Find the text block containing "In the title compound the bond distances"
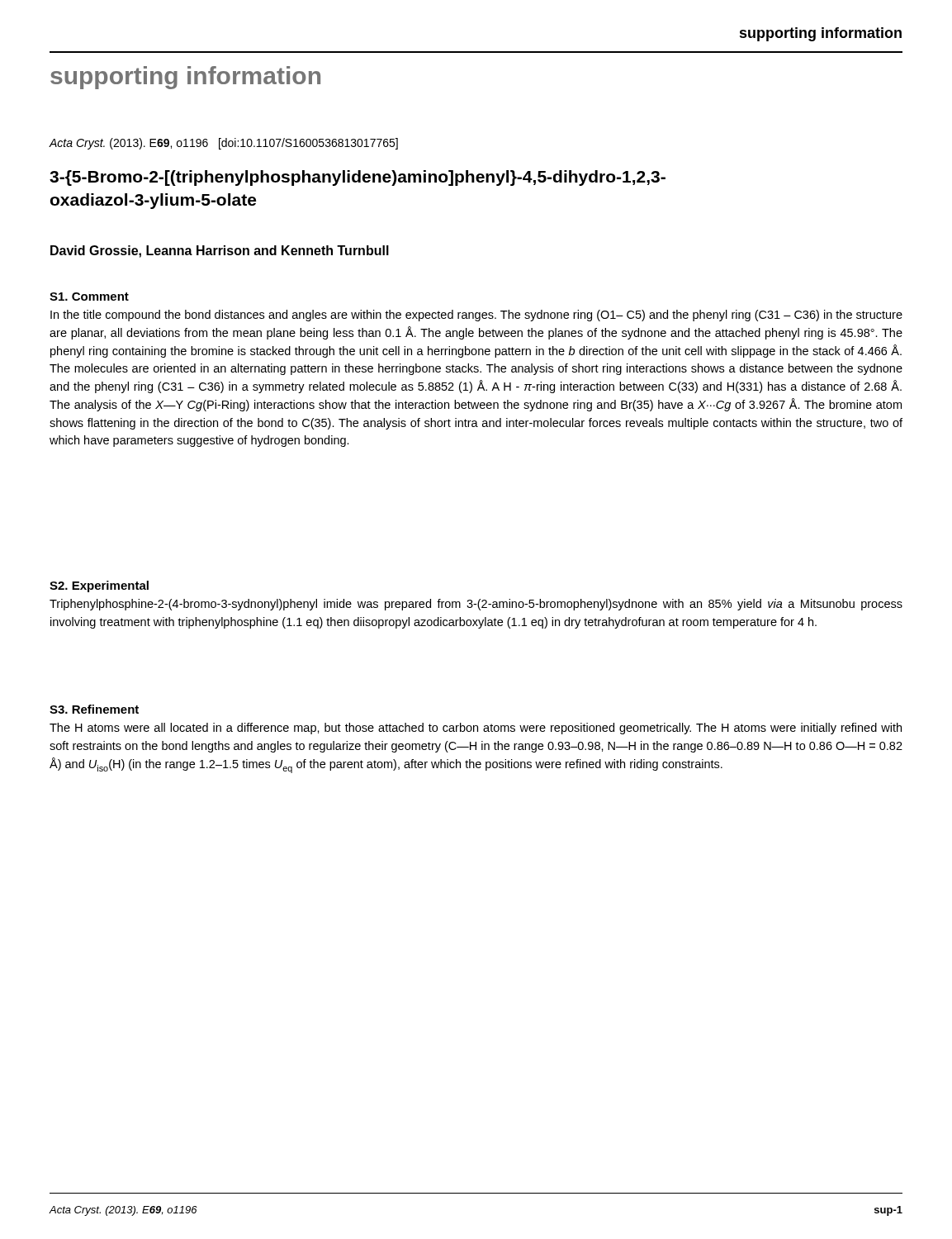The image size is (952, 1239). (476, 378)
